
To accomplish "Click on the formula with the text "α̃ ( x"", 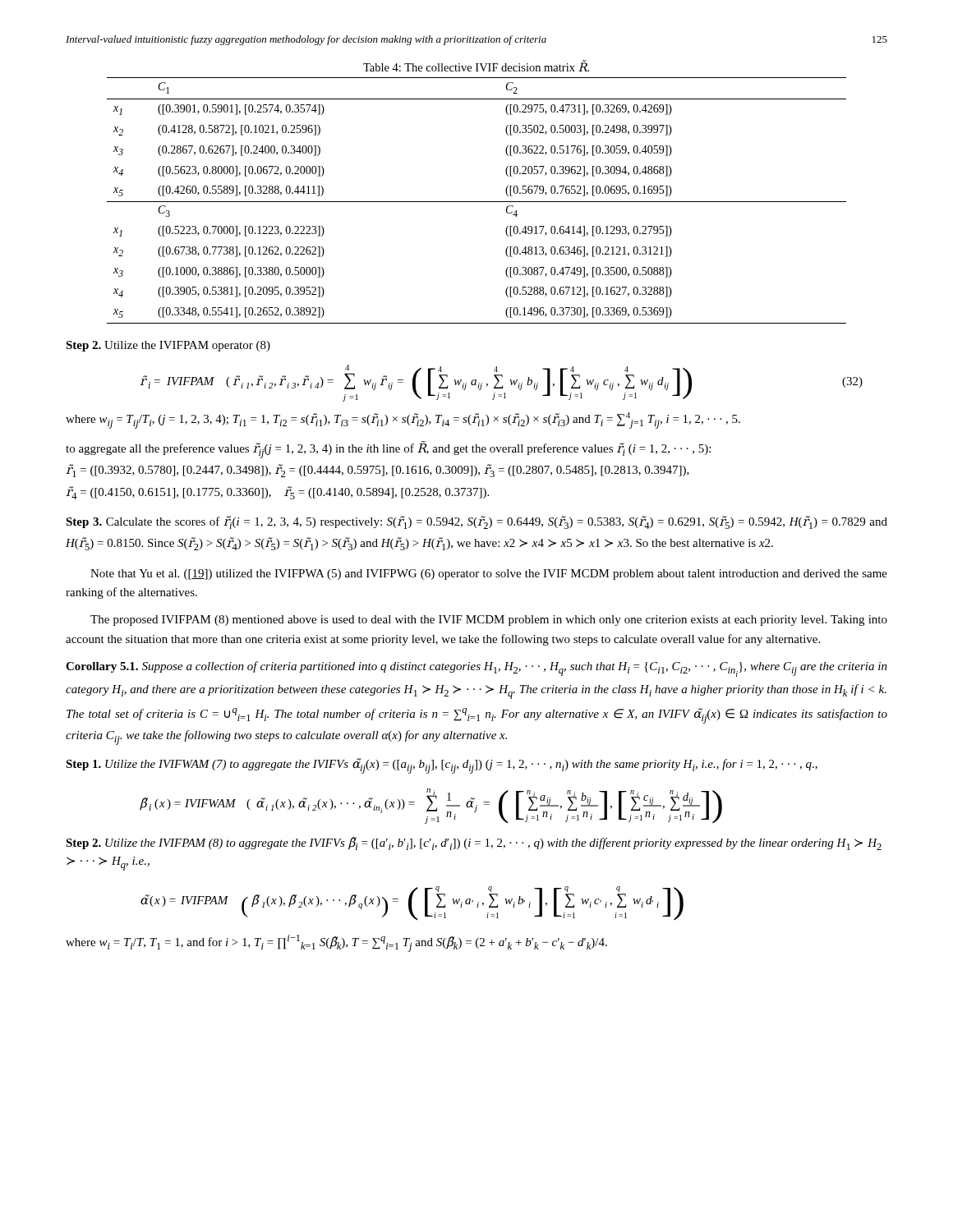I will [476, 900].
